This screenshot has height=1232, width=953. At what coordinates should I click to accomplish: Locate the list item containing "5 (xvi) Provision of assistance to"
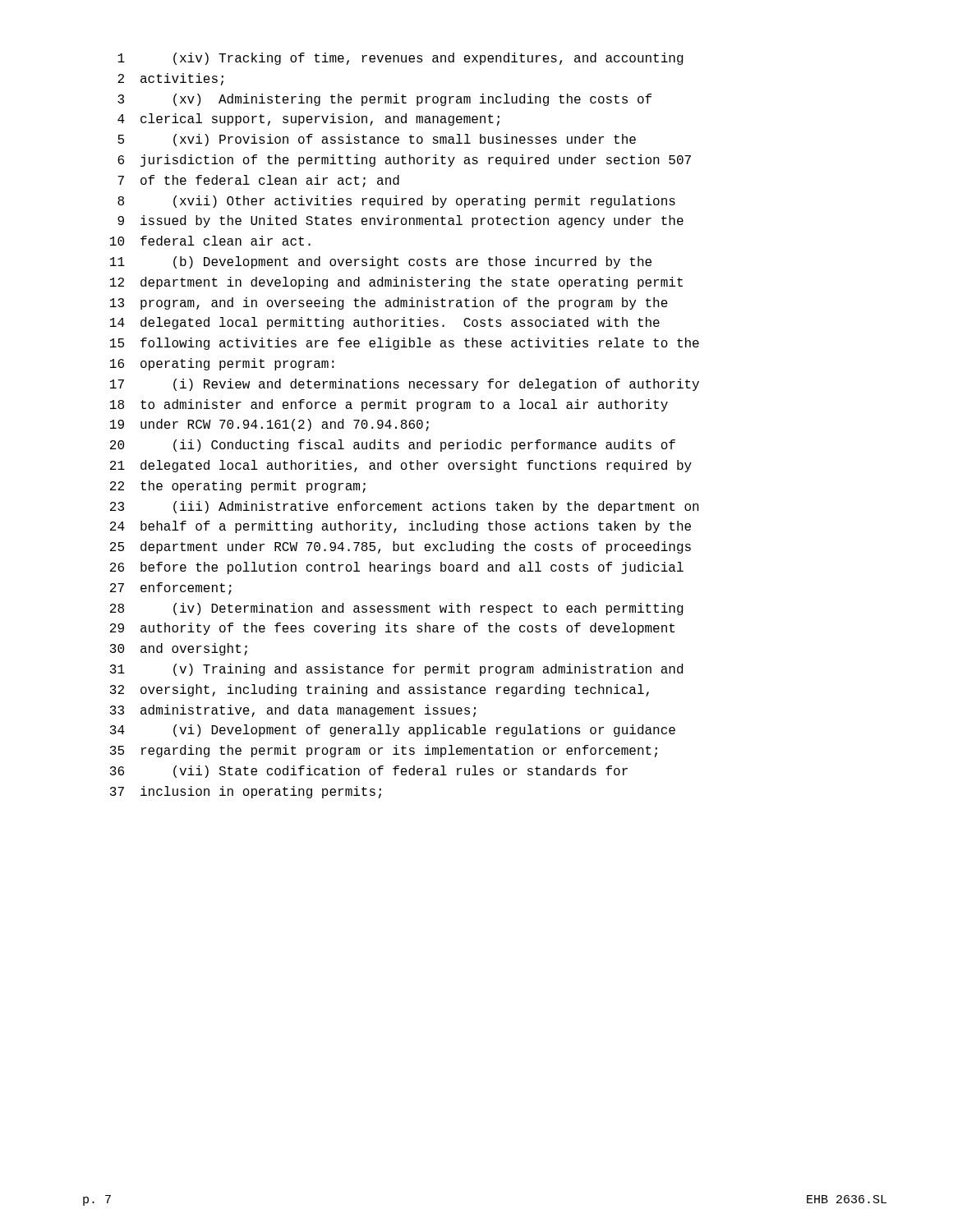(x=485, y=161)
